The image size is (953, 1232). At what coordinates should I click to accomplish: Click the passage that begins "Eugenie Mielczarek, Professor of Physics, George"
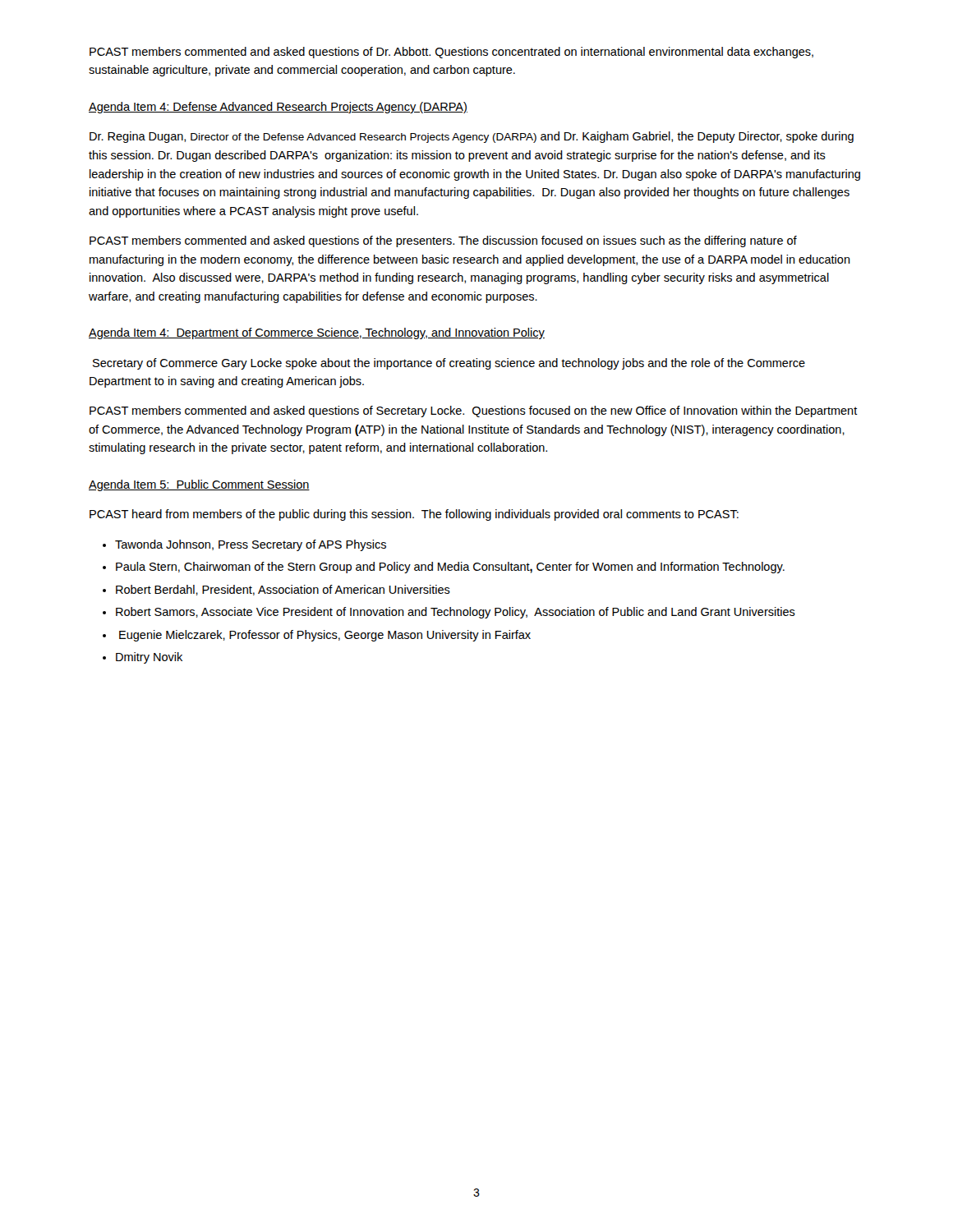[323, 635]
